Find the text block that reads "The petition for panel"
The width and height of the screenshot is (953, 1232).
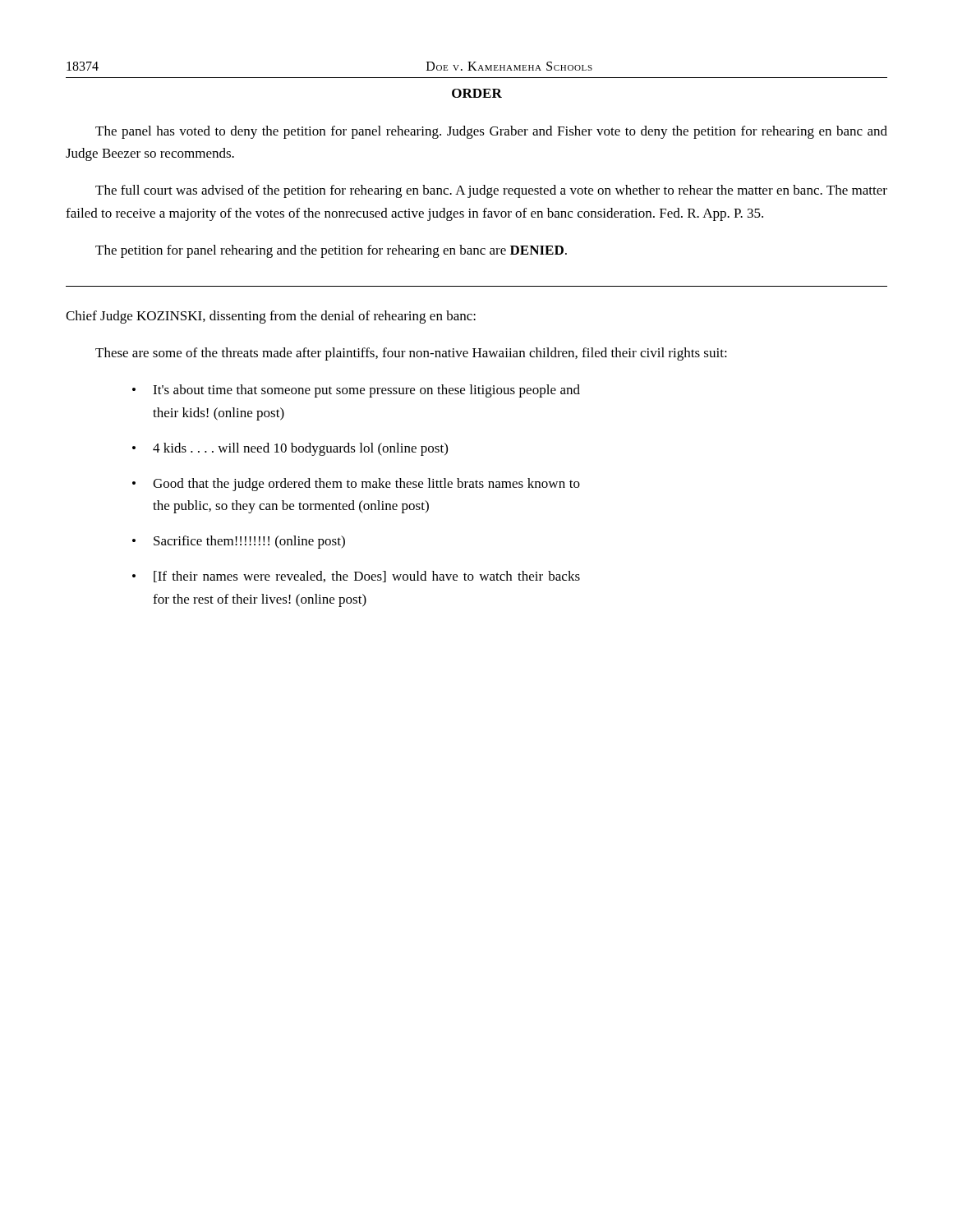pyautogui.click(x=332, y=250)
